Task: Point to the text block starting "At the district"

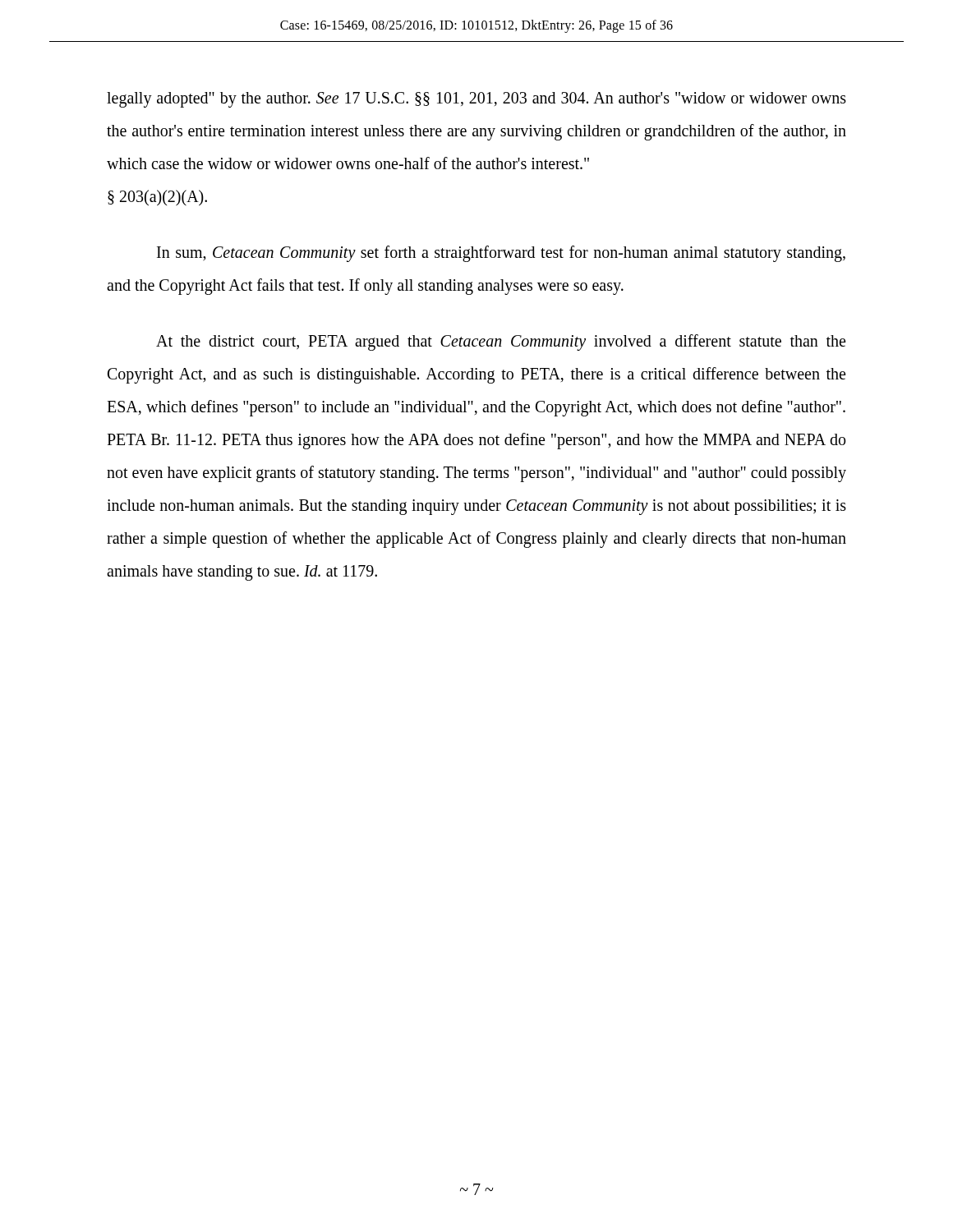Action: point(501,342)
